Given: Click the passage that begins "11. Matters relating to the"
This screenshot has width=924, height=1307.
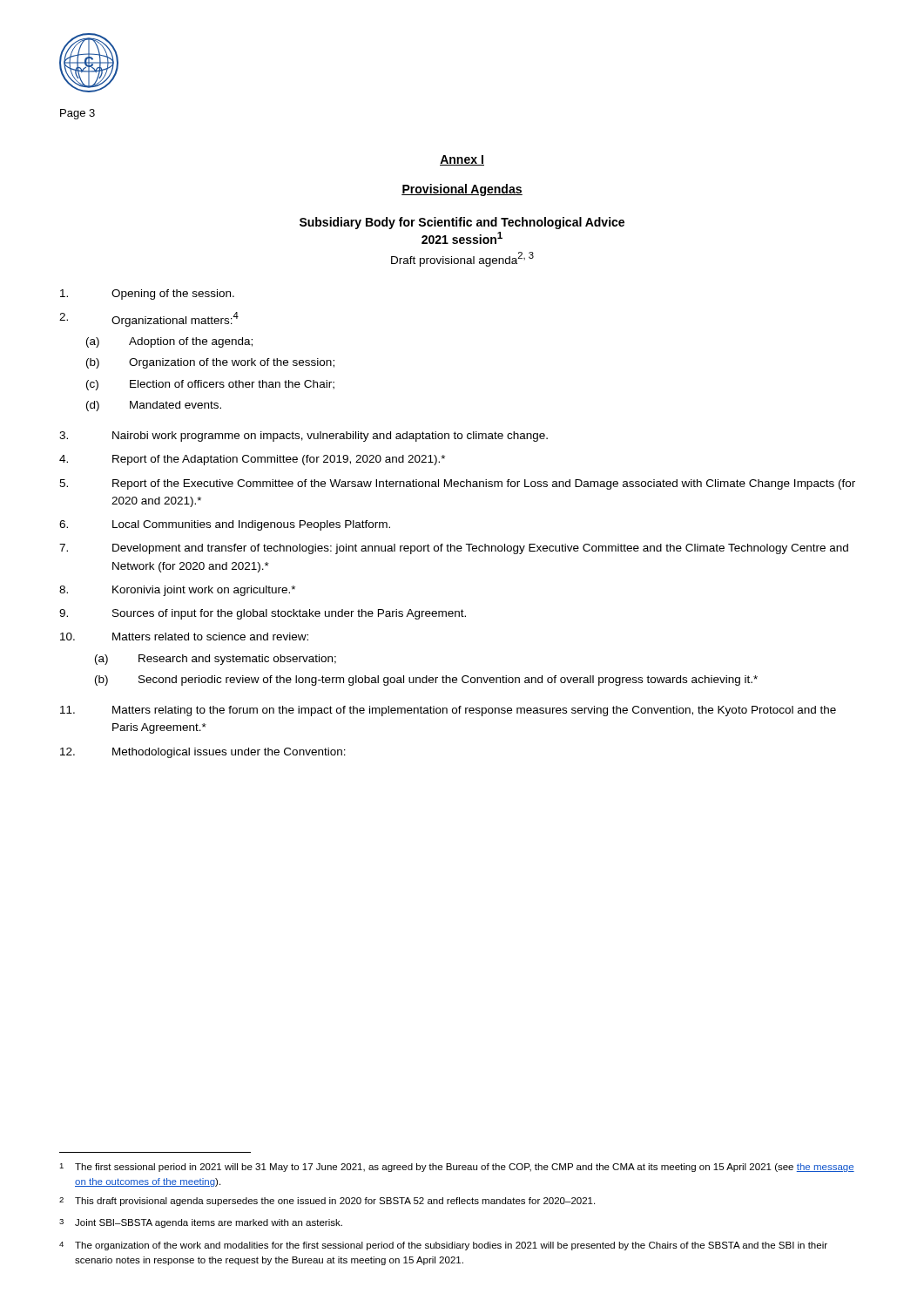Looking at the screenshot, I should coord(462,719).
